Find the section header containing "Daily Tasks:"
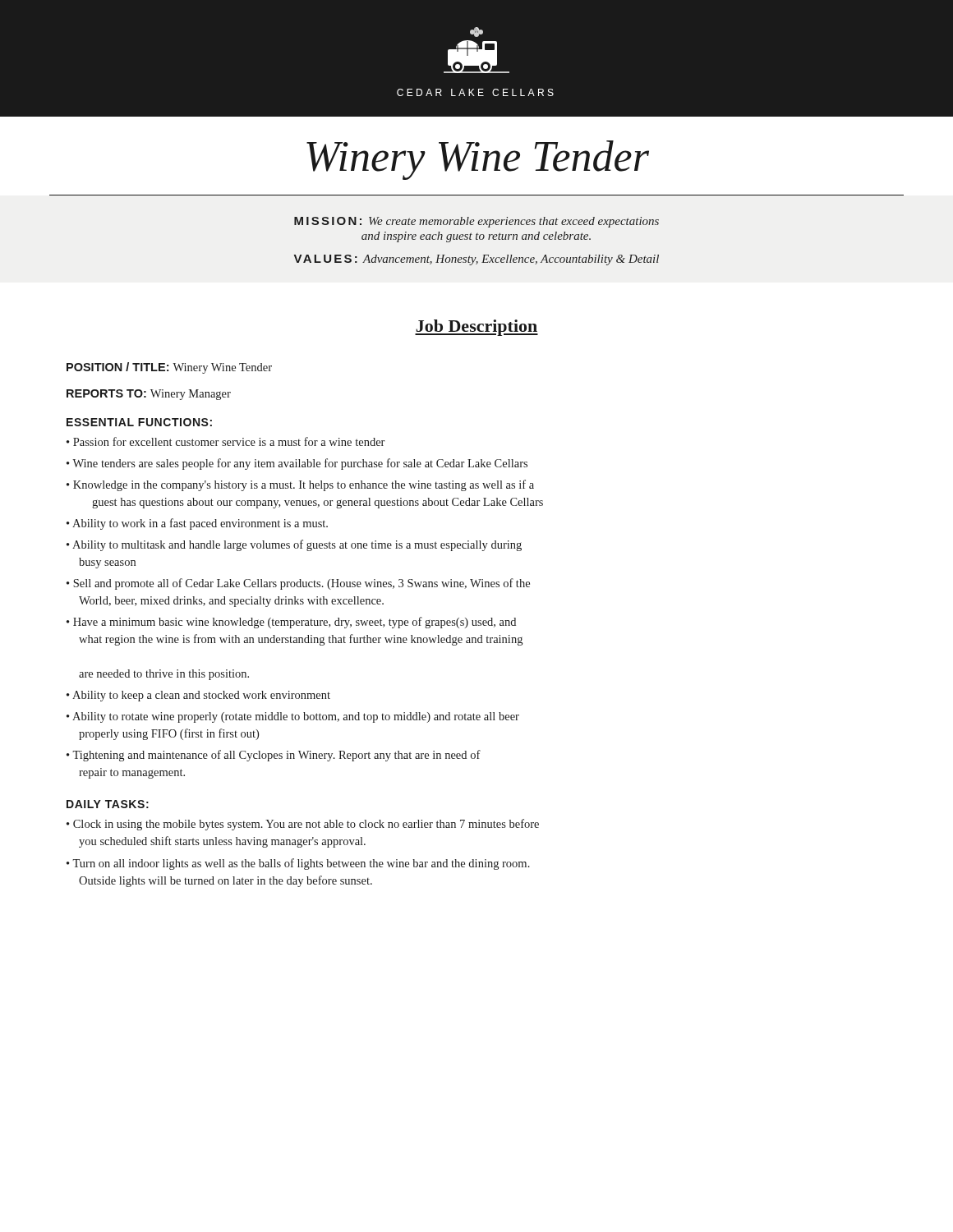 (x=108, y=804)
